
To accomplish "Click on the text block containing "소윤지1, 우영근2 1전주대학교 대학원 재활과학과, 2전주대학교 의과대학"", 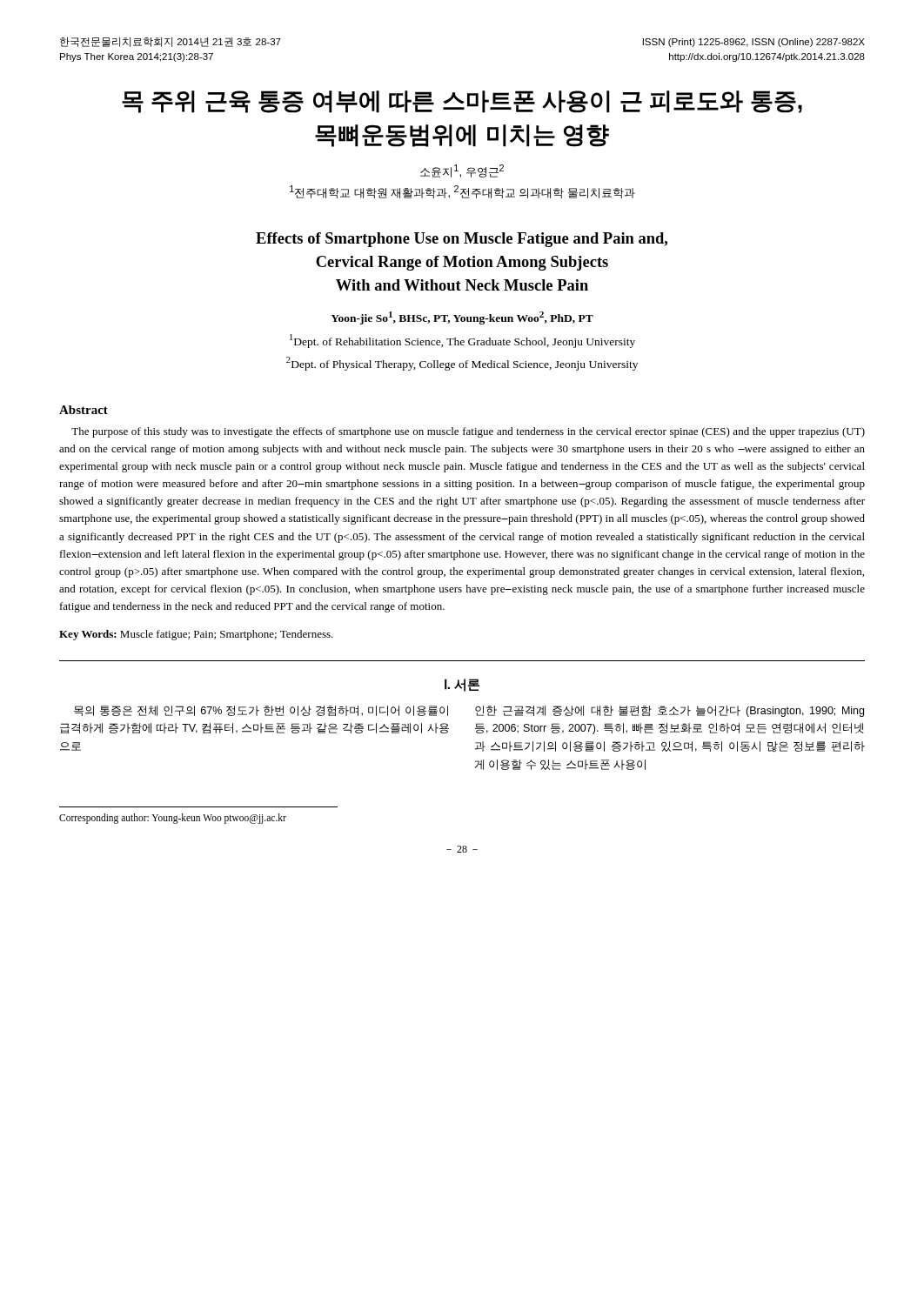I will pyautogui.click(x=462, y=181).
